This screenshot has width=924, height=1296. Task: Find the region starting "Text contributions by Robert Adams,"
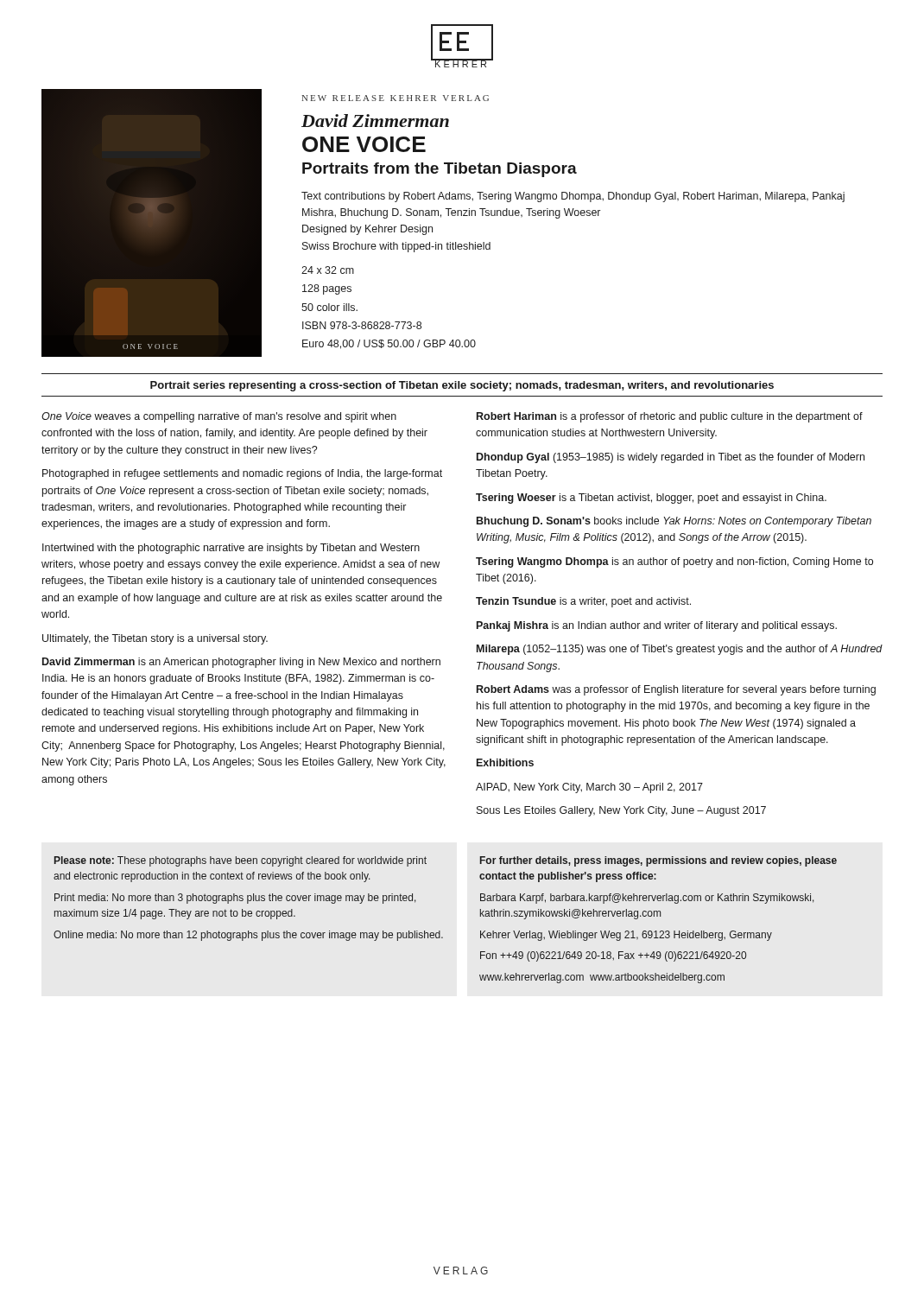coord(573,221)
